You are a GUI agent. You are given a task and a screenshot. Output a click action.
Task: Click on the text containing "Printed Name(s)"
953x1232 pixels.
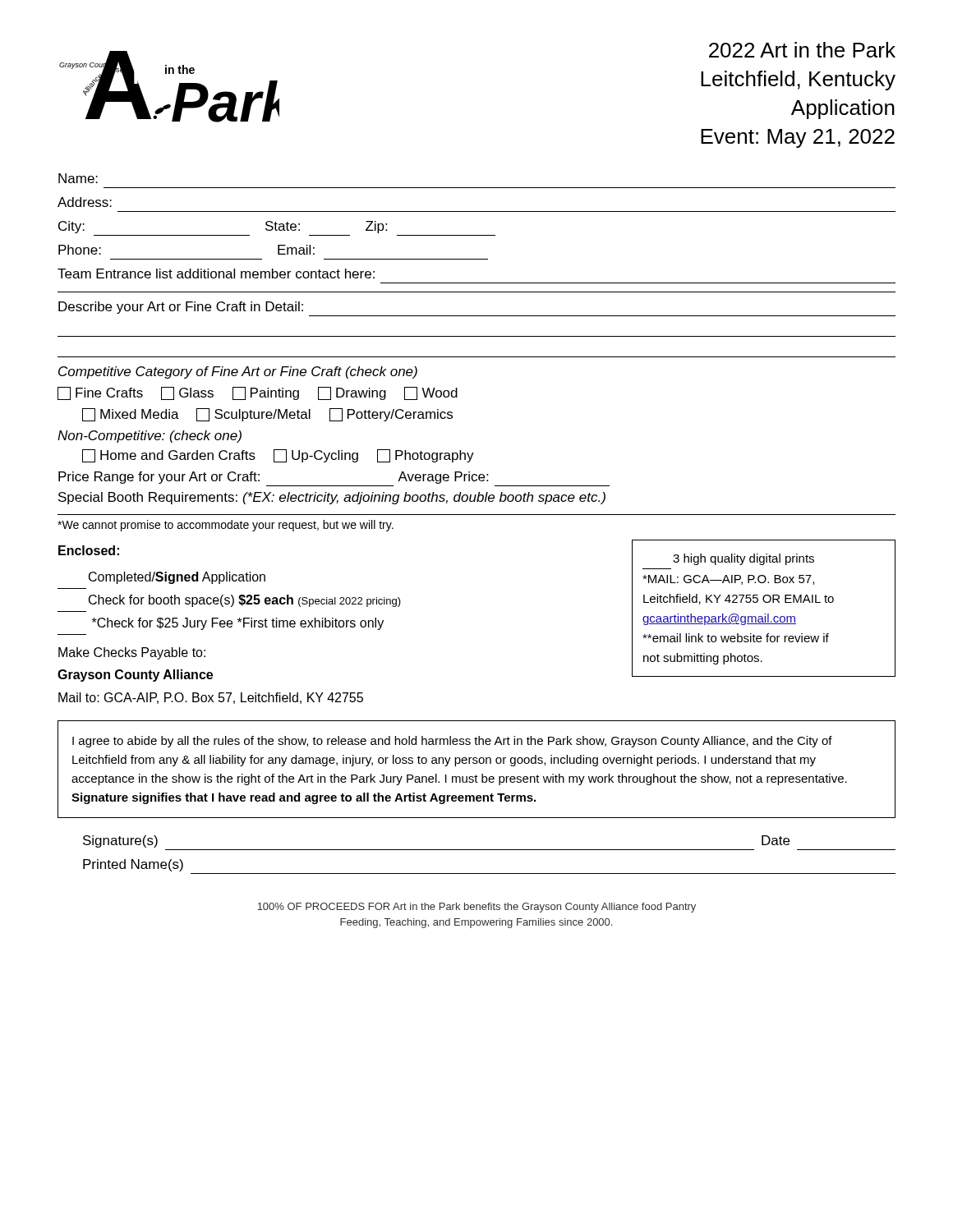489,865
